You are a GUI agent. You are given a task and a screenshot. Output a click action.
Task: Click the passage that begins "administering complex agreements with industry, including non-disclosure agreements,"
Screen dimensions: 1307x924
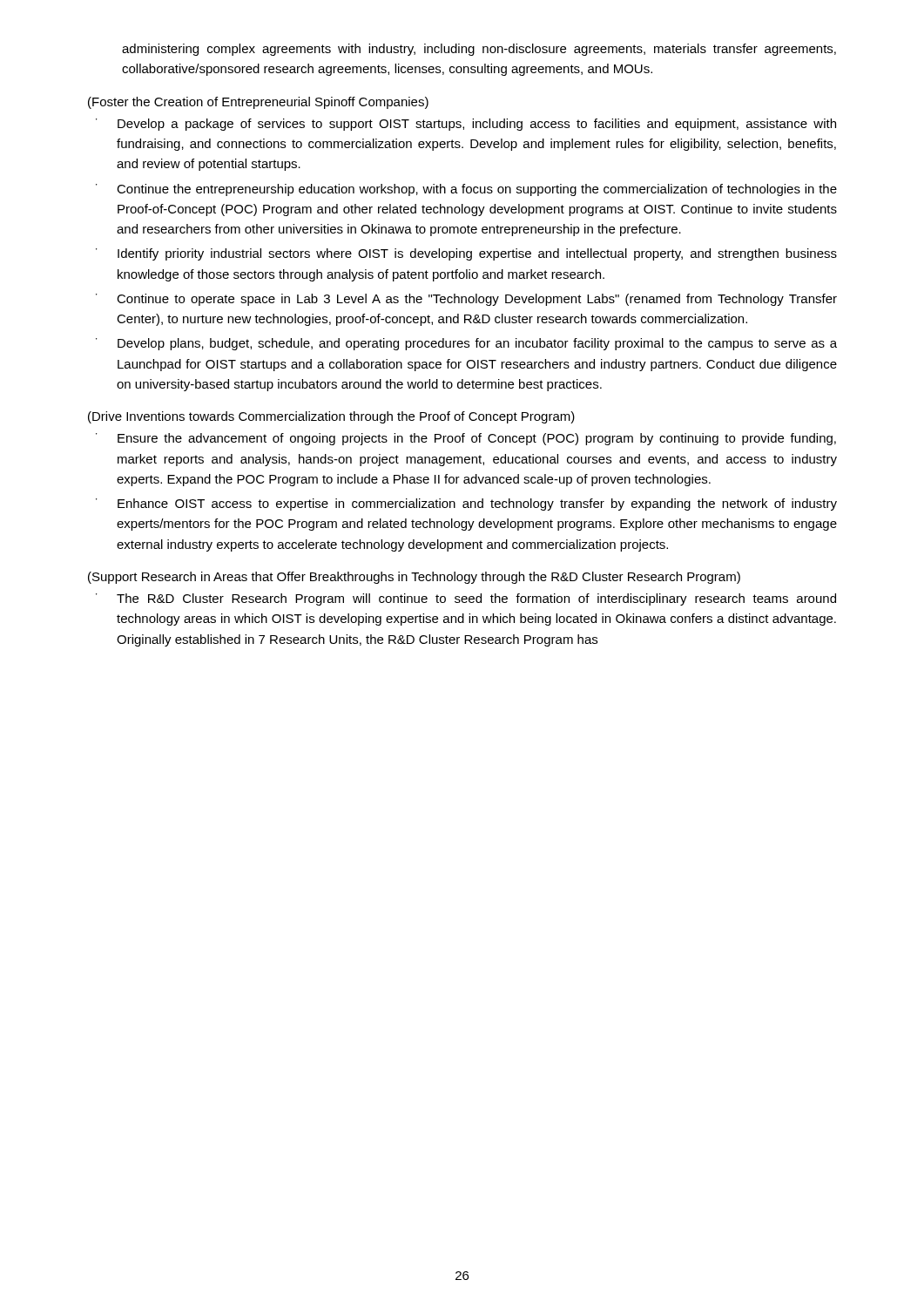[x=479, y=58]
